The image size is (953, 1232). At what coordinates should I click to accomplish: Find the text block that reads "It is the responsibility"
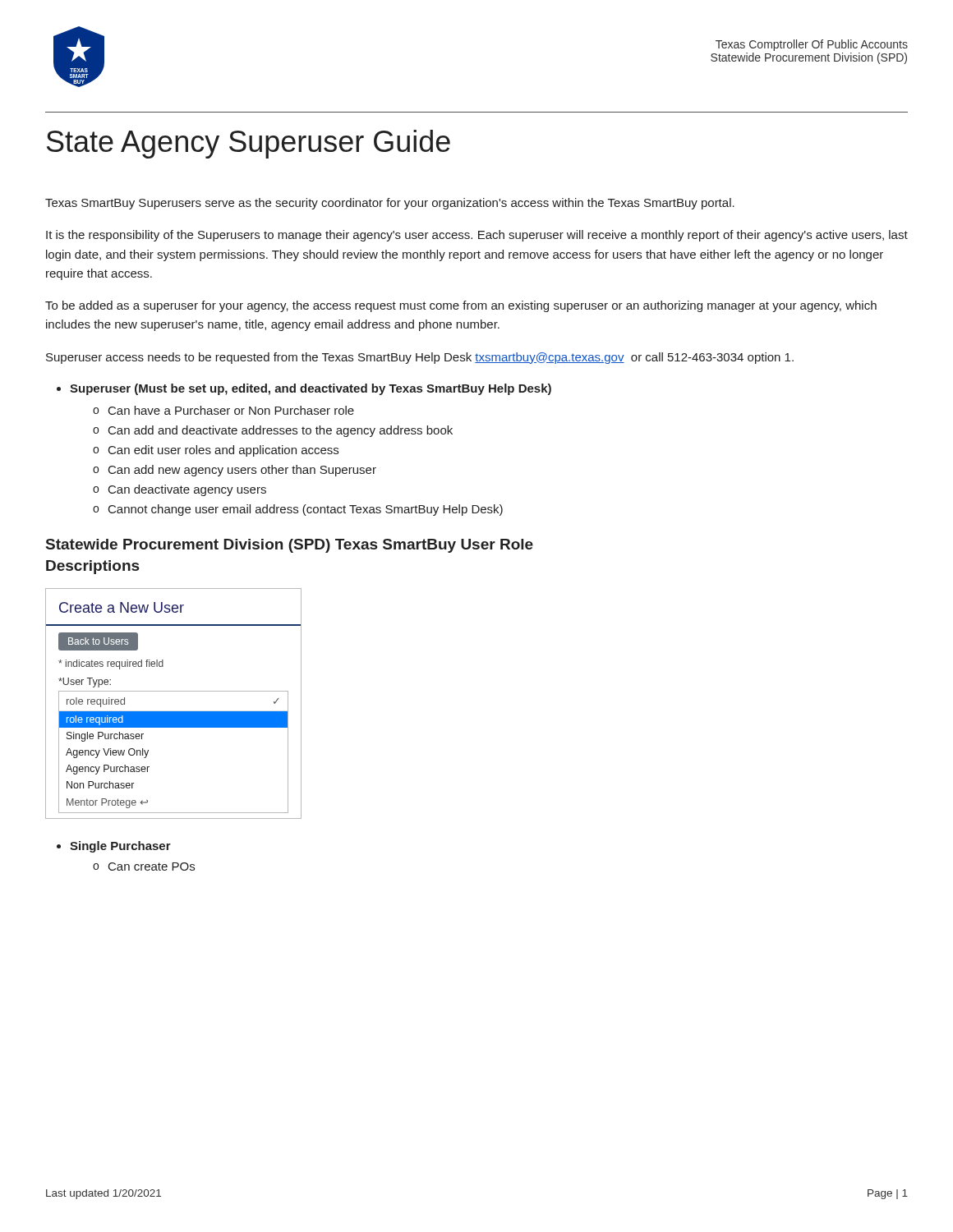click(476, 254)
